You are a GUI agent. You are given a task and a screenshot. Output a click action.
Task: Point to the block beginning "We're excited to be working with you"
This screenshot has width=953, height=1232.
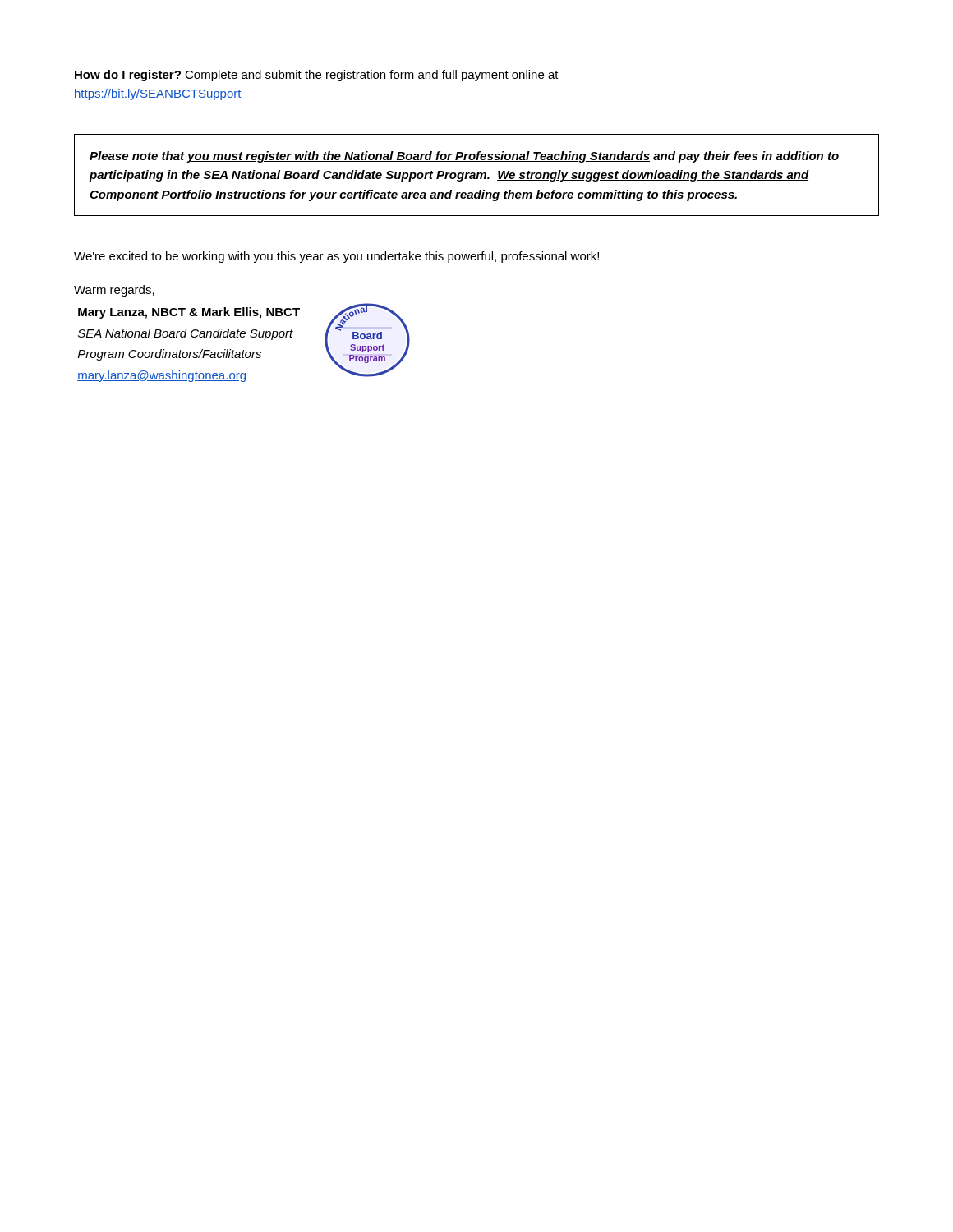pos(337,256)
